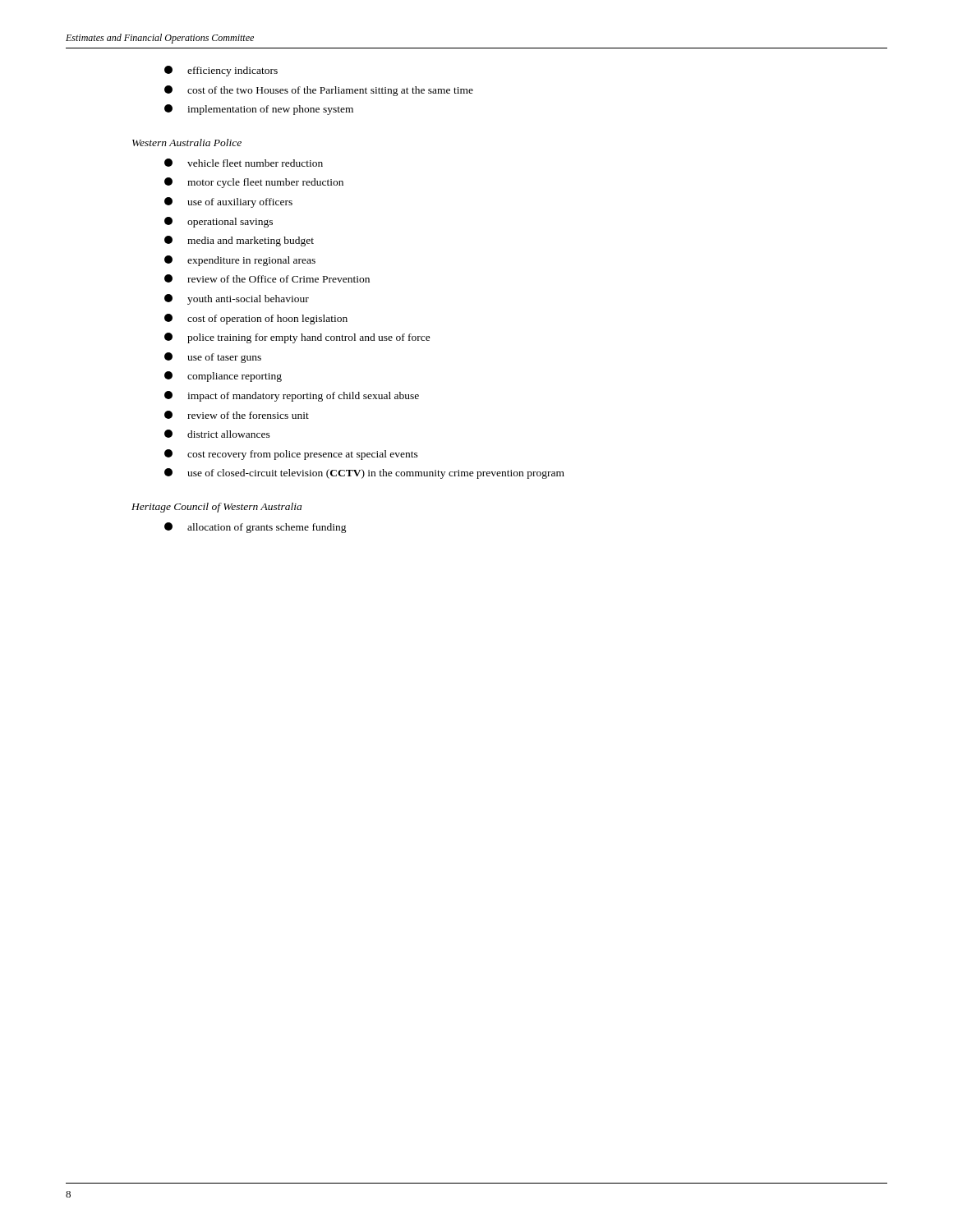
Task: Navigate to the text starting "cost of operation of hoon legislation"
Action: (x=256, y=319)
